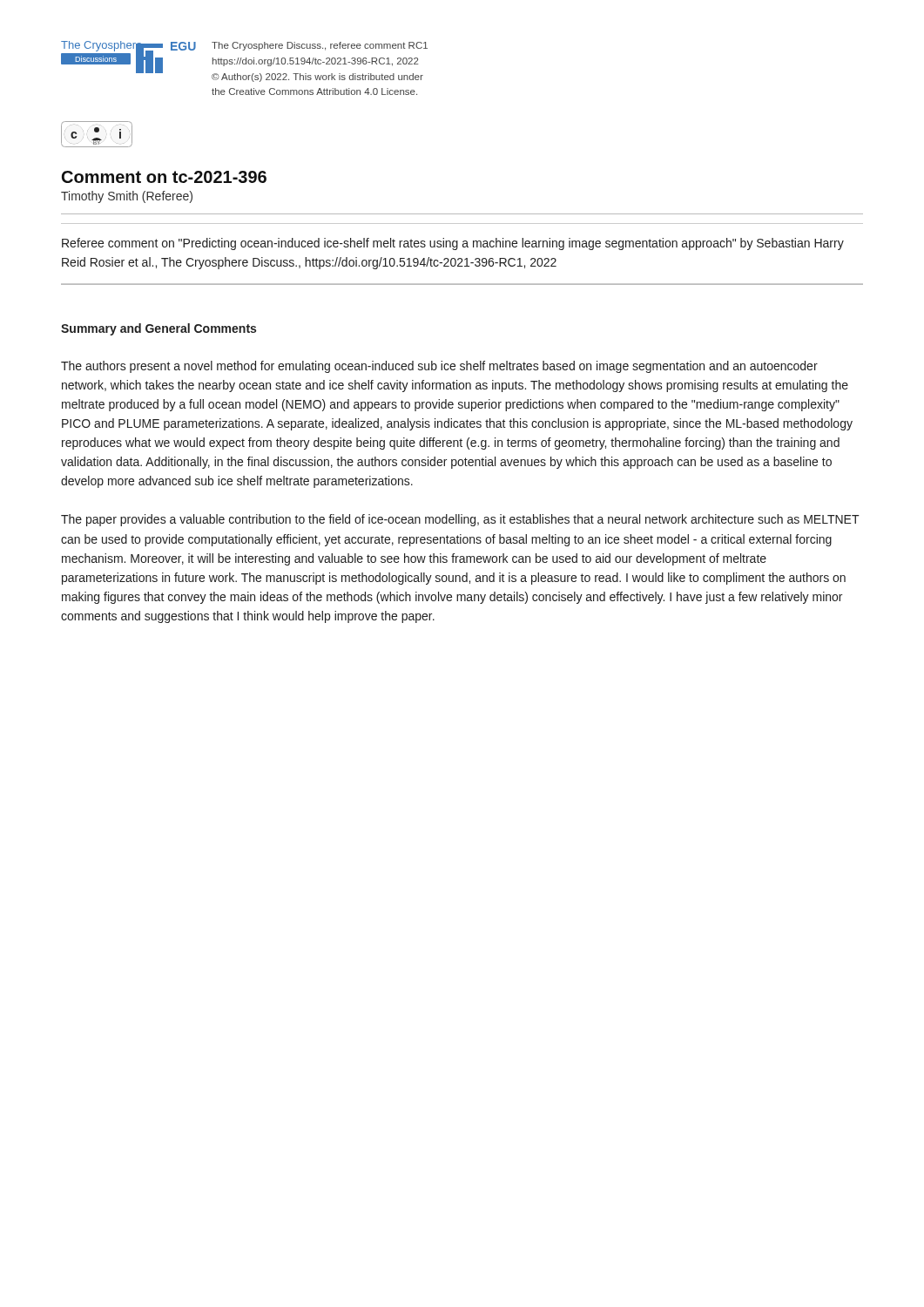The width and height of the screenshot is (924, 1307).
Task: Locate the text block starting "The authors present a novel method for emulating"
Action: click(x=457, y=423)
